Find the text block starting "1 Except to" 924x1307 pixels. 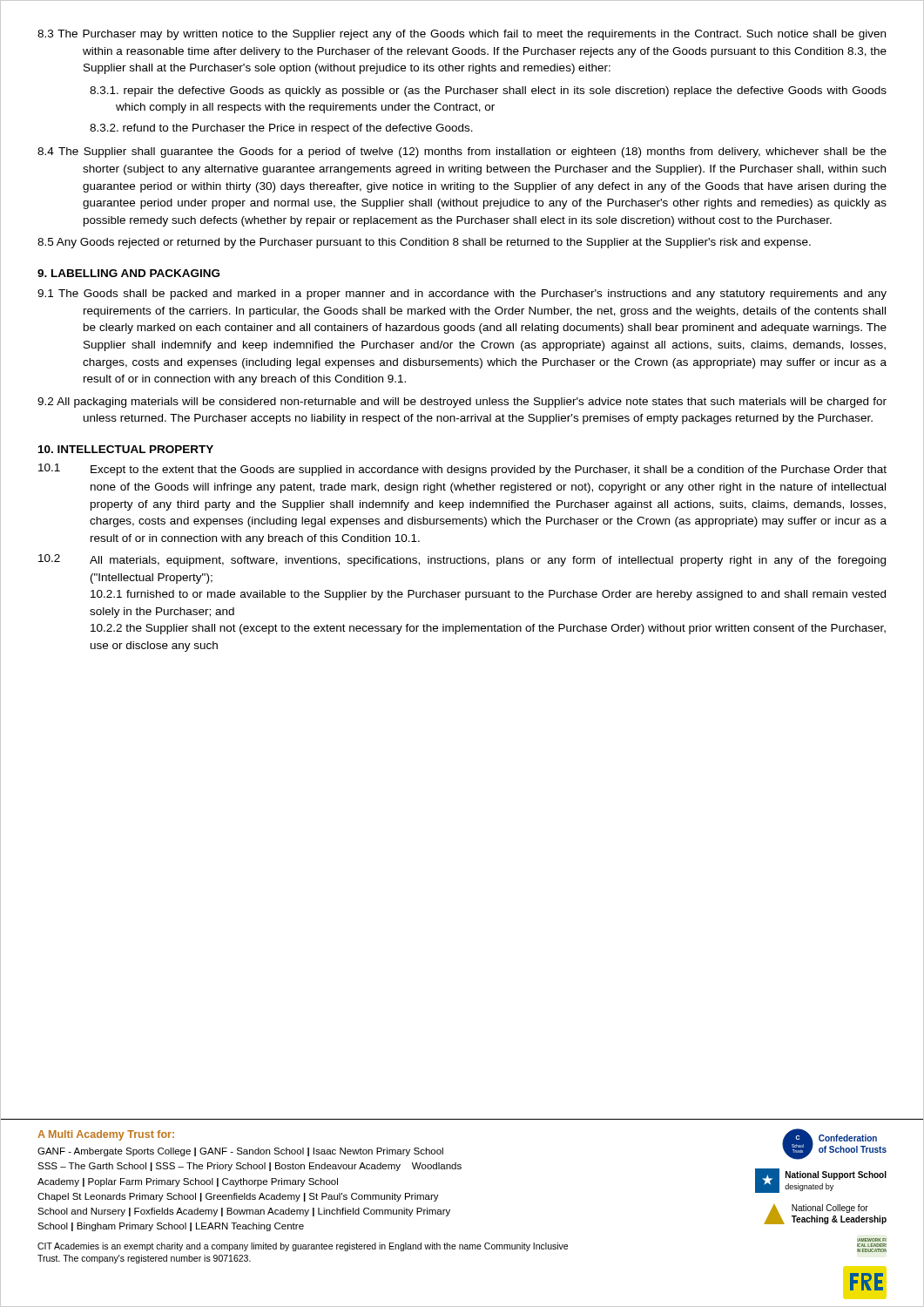click(x=462, y=504)
